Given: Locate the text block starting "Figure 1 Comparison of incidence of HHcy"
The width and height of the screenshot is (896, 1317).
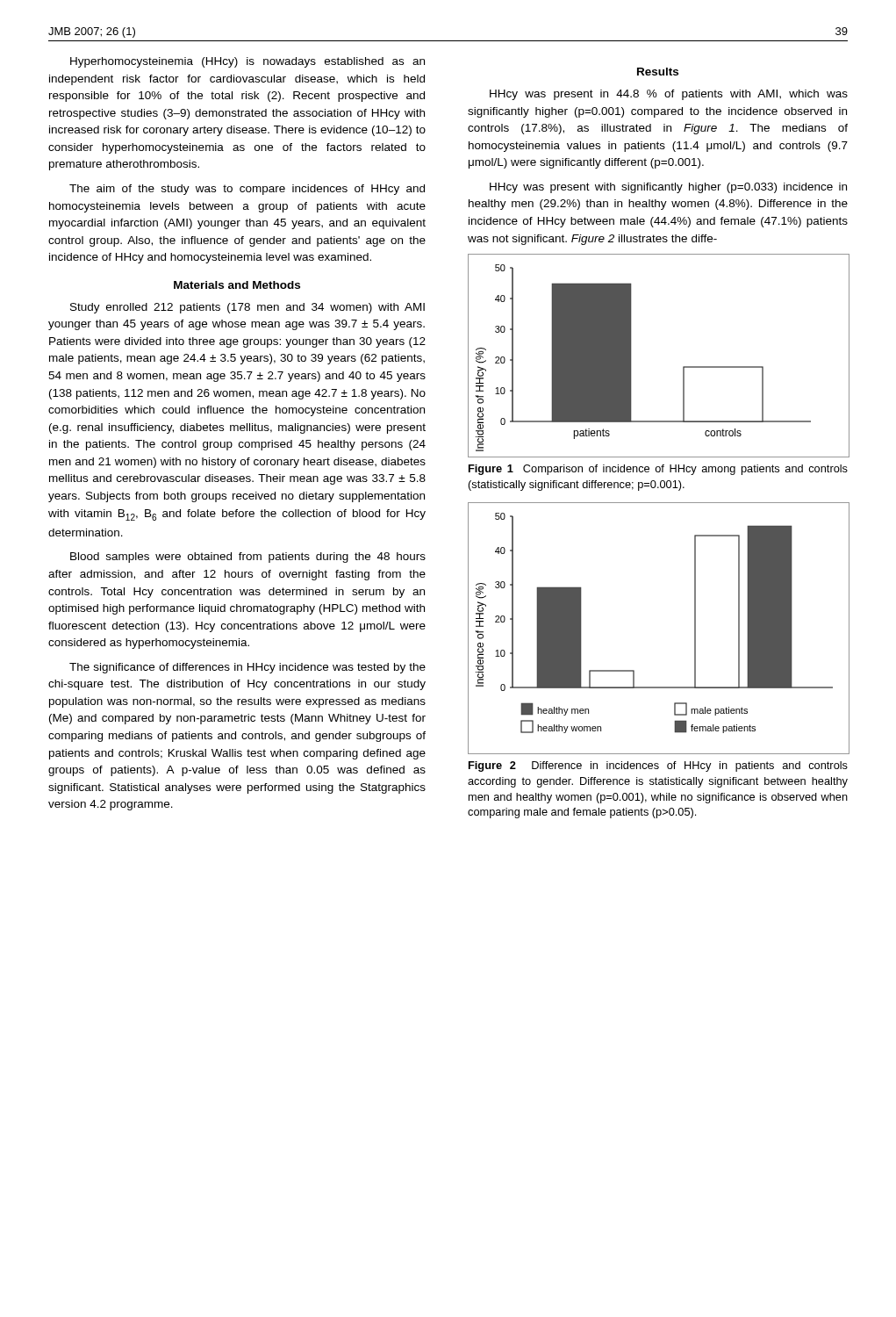Looking at the screenshot, I should click(658, 476).
